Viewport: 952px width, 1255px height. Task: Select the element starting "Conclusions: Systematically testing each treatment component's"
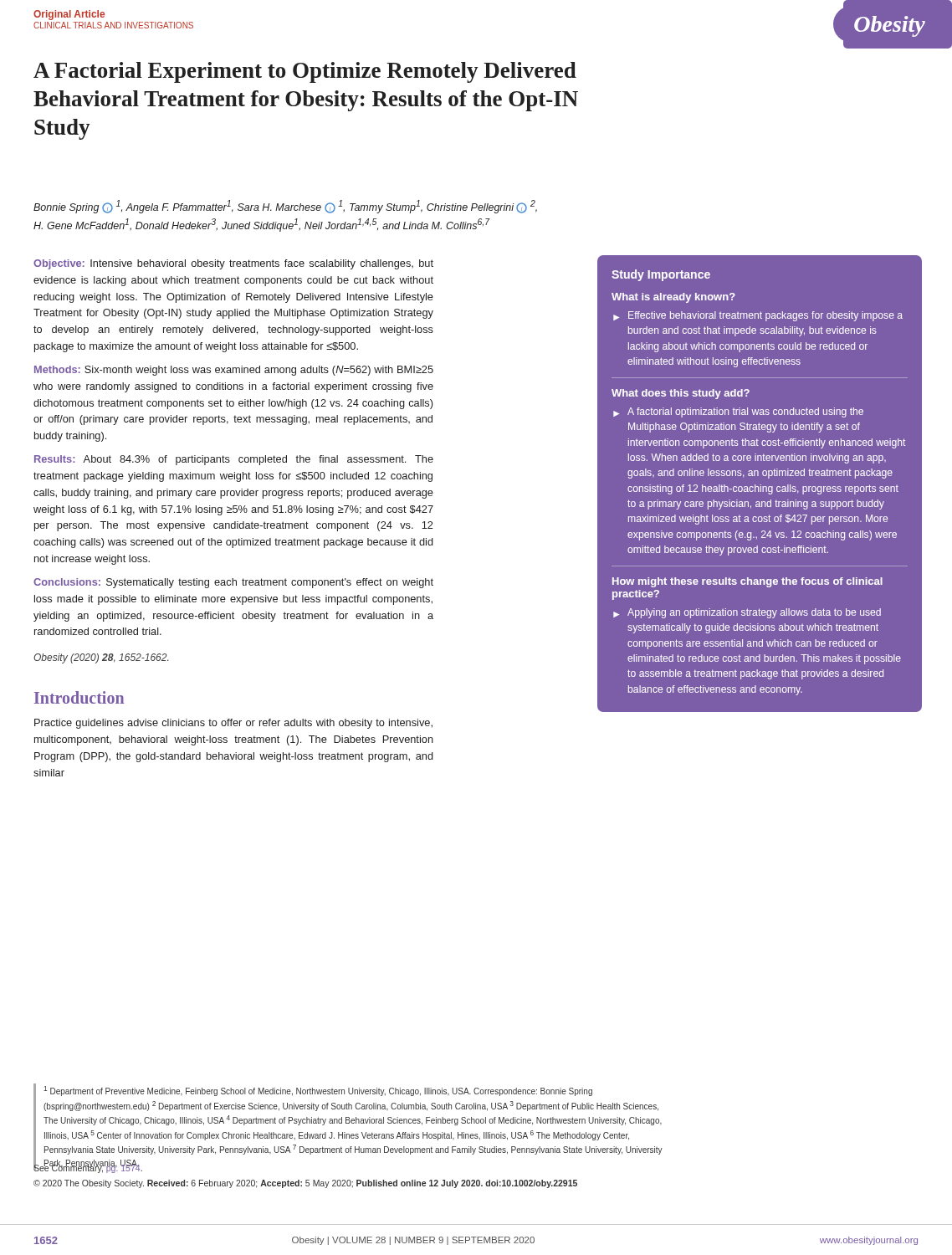pyautogui.click(x=233, y=607)
